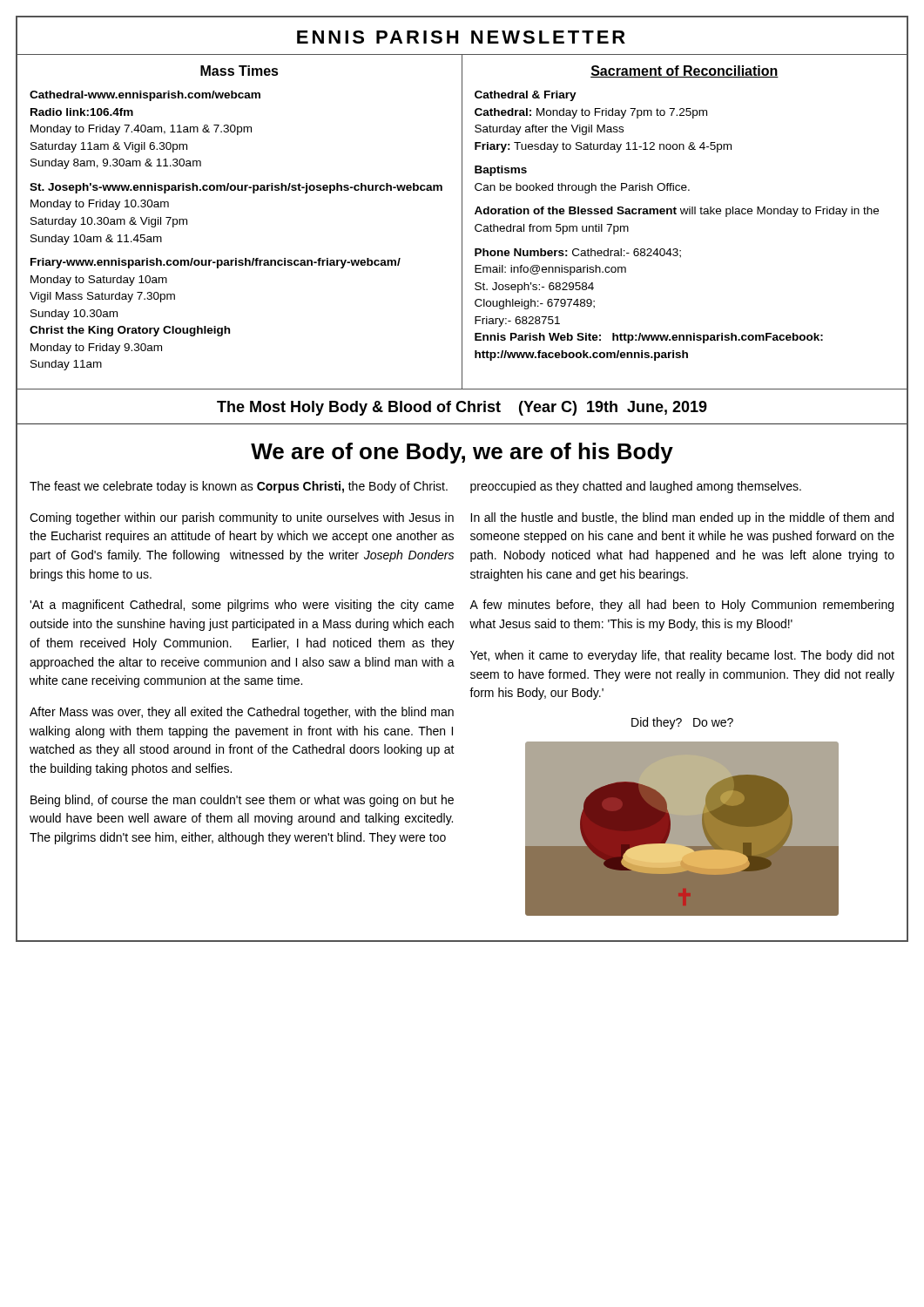The width and height of the screenshot is (924, 1307).
Task: Click the passage that begins "St. Joseph's-www.ennisparish.com/our-parish/st-josephs-church-webcam Monday to Friday 10.30am Saturday 10.30am"
Action: pos(236,188)
